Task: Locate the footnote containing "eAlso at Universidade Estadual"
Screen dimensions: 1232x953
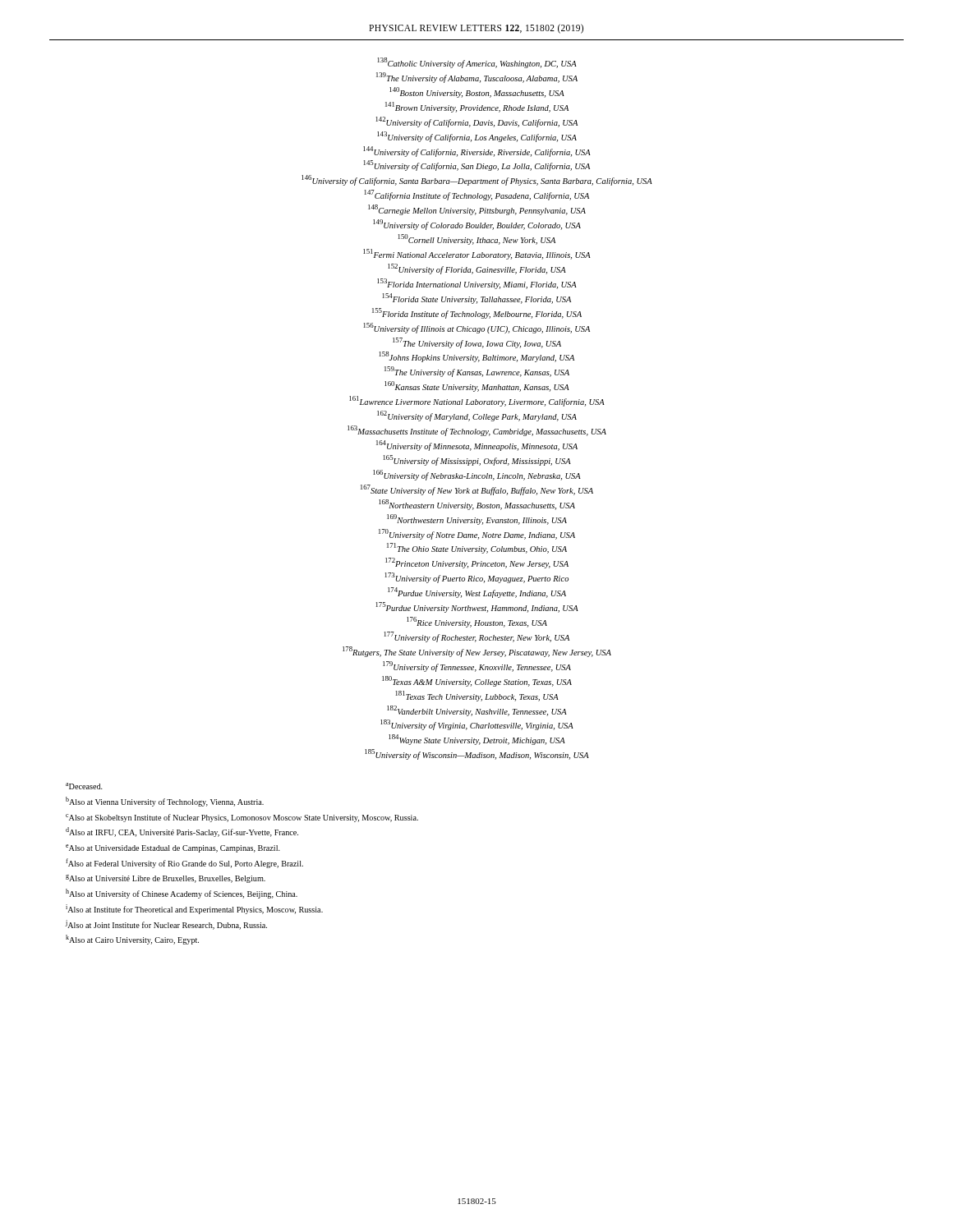Action: click(x=173, y=847)
